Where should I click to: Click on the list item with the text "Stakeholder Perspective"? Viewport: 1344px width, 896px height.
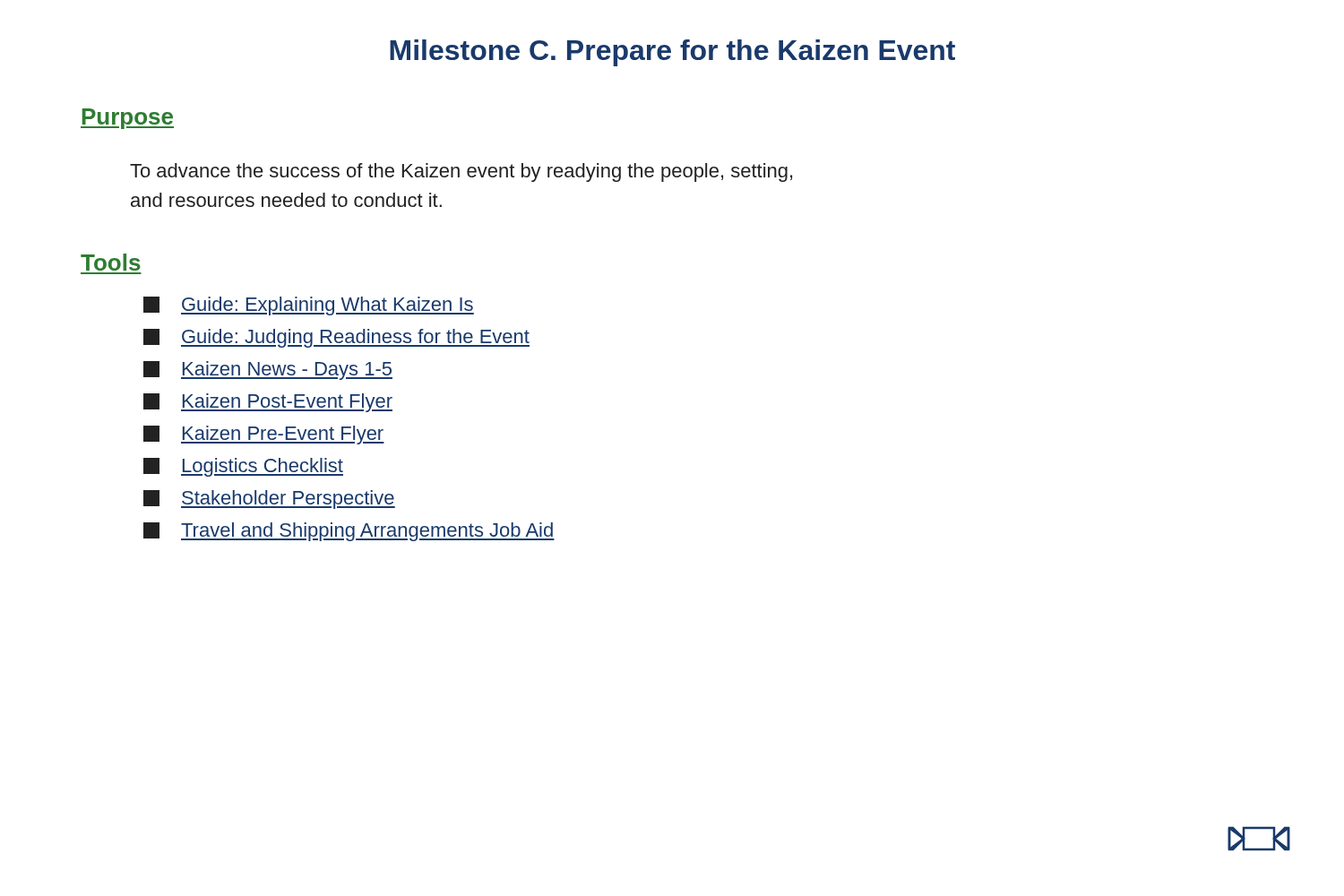tap(269, 498)
